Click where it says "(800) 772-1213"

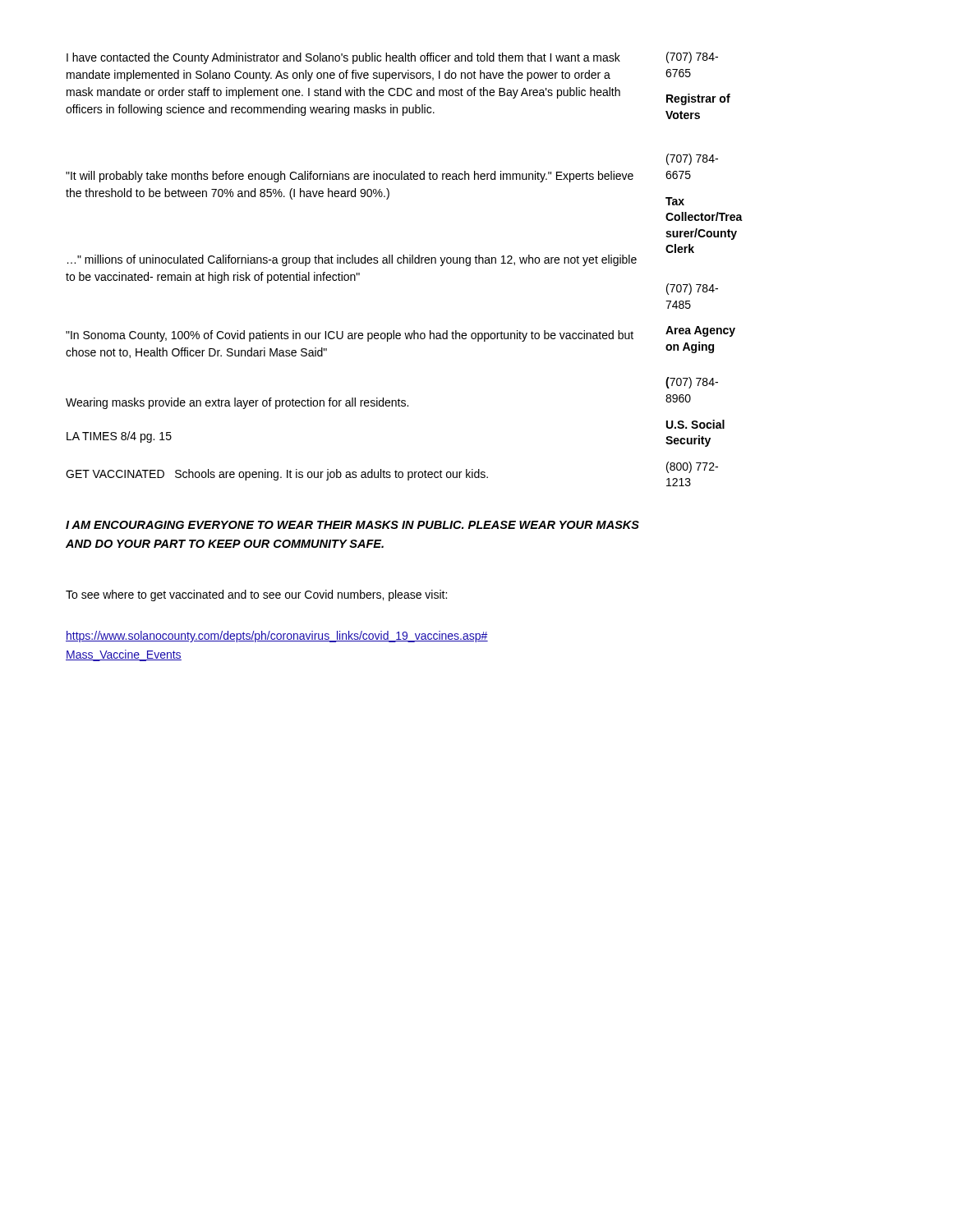click(692, 474)
